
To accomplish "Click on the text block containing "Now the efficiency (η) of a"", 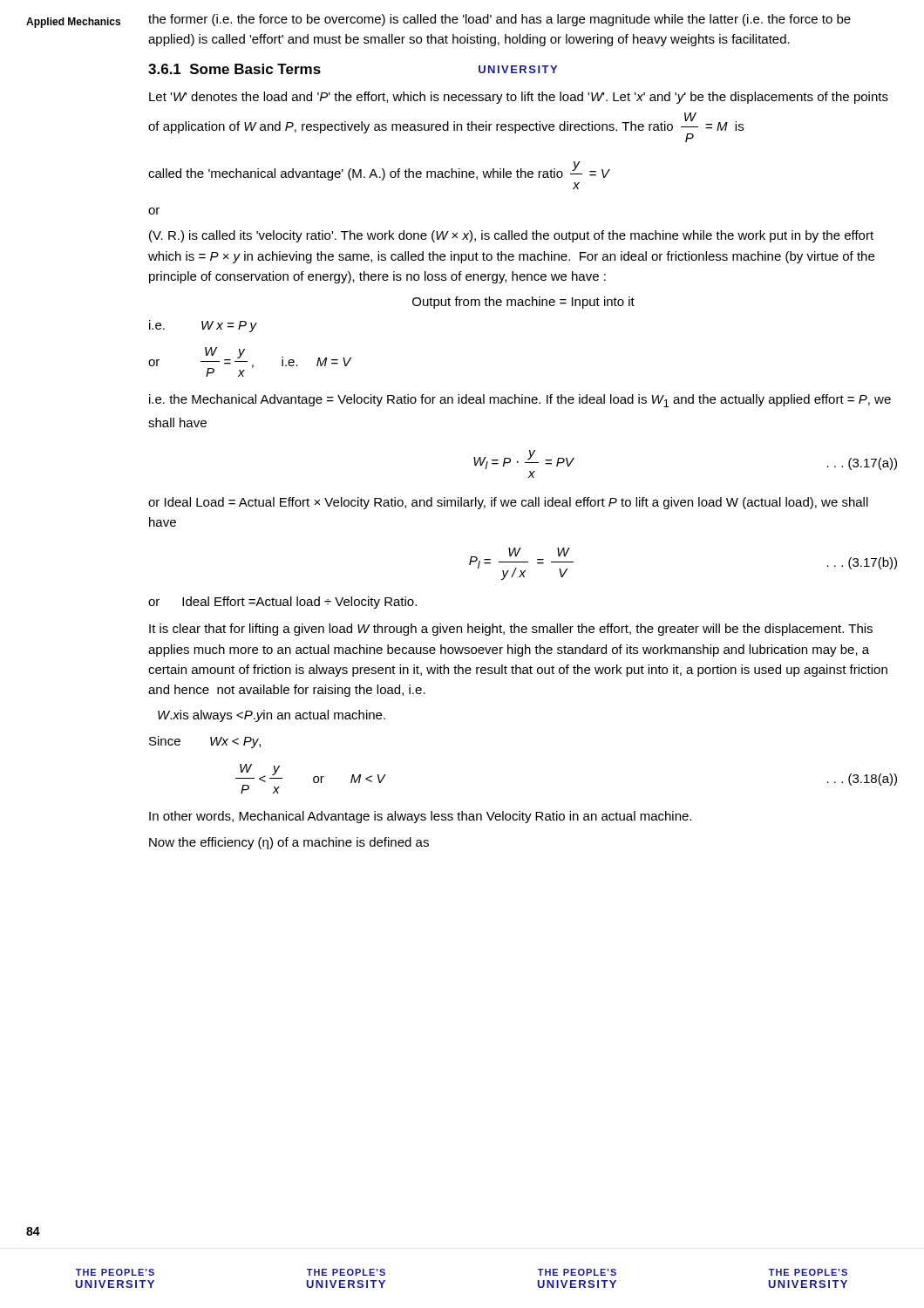I will pos(289,842).
